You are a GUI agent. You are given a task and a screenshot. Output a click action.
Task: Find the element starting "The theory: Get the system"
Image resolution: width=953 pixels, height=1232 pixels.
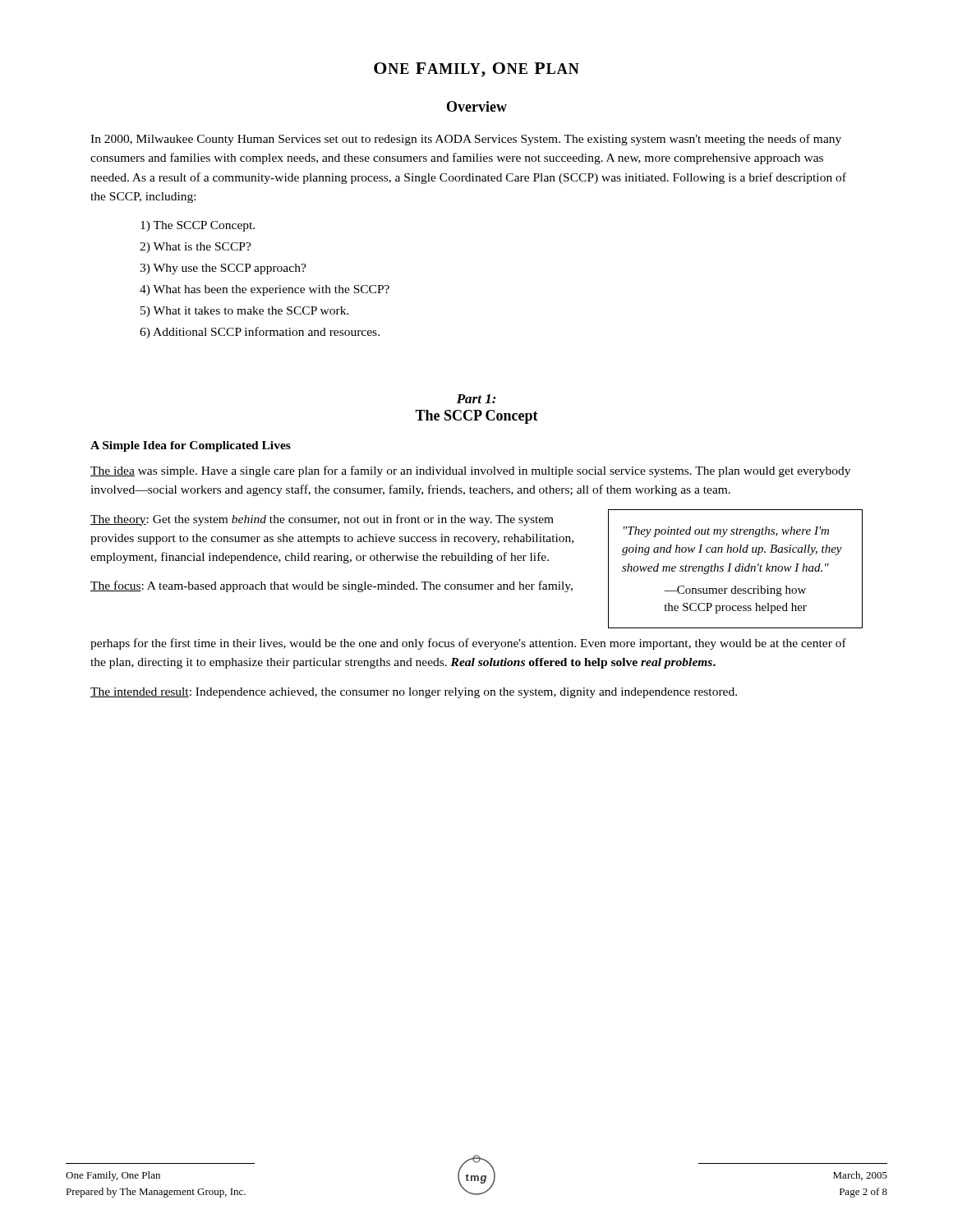332,537
